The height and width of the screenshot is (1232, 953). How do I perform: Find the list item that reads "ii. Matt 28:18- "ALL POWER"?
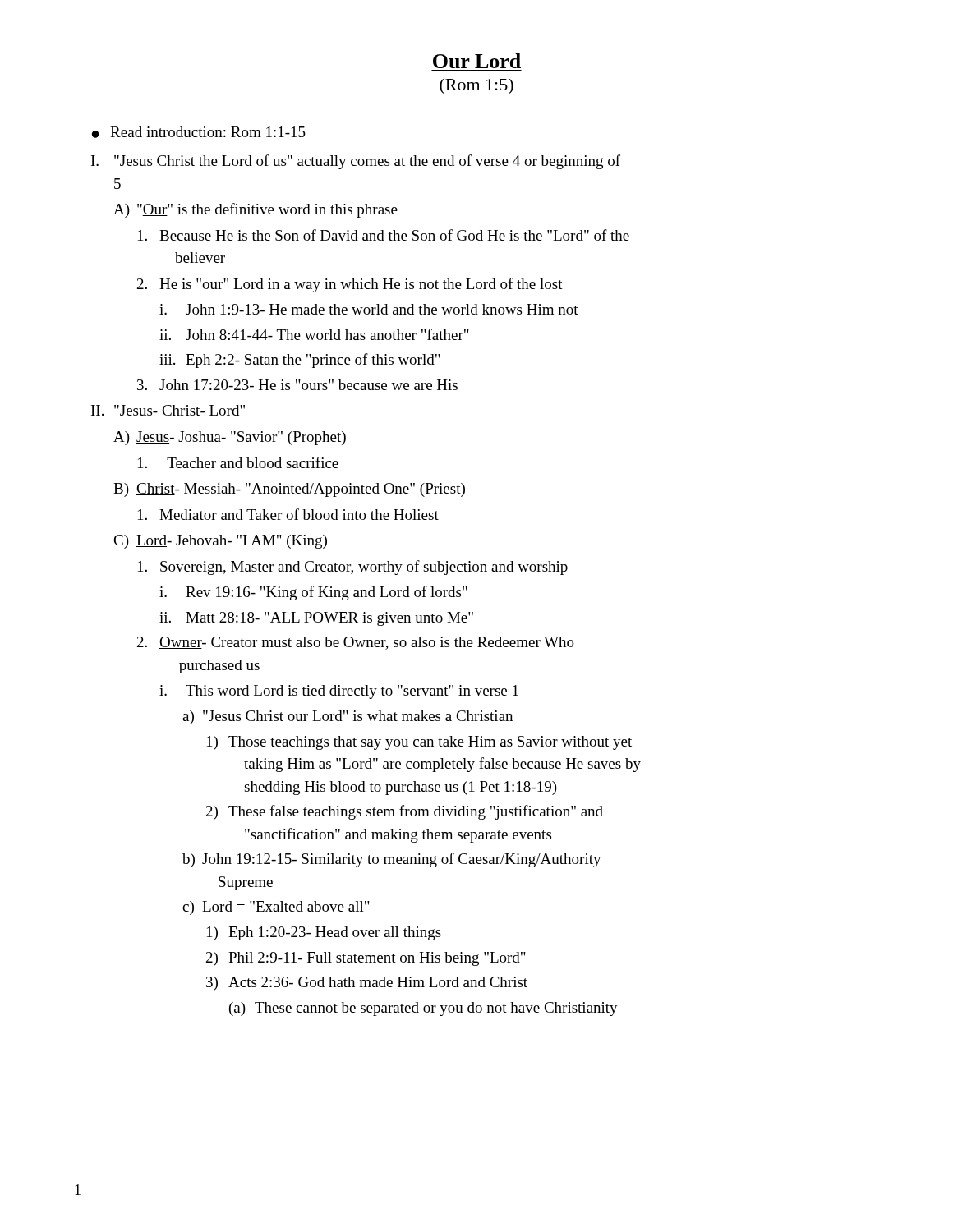[316, 619]
